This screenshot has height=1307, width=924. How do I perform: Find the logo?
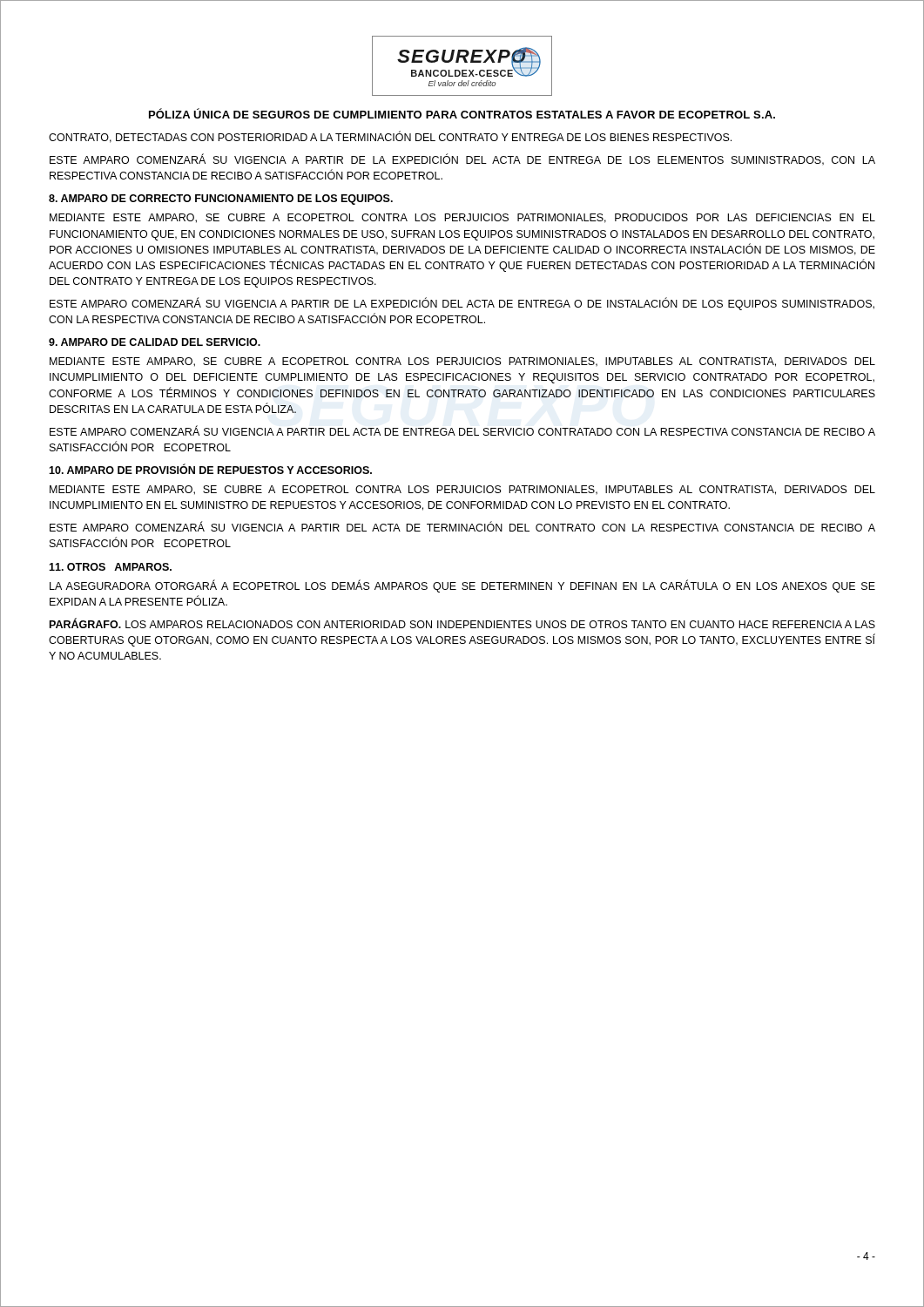[x=462, y=66]
